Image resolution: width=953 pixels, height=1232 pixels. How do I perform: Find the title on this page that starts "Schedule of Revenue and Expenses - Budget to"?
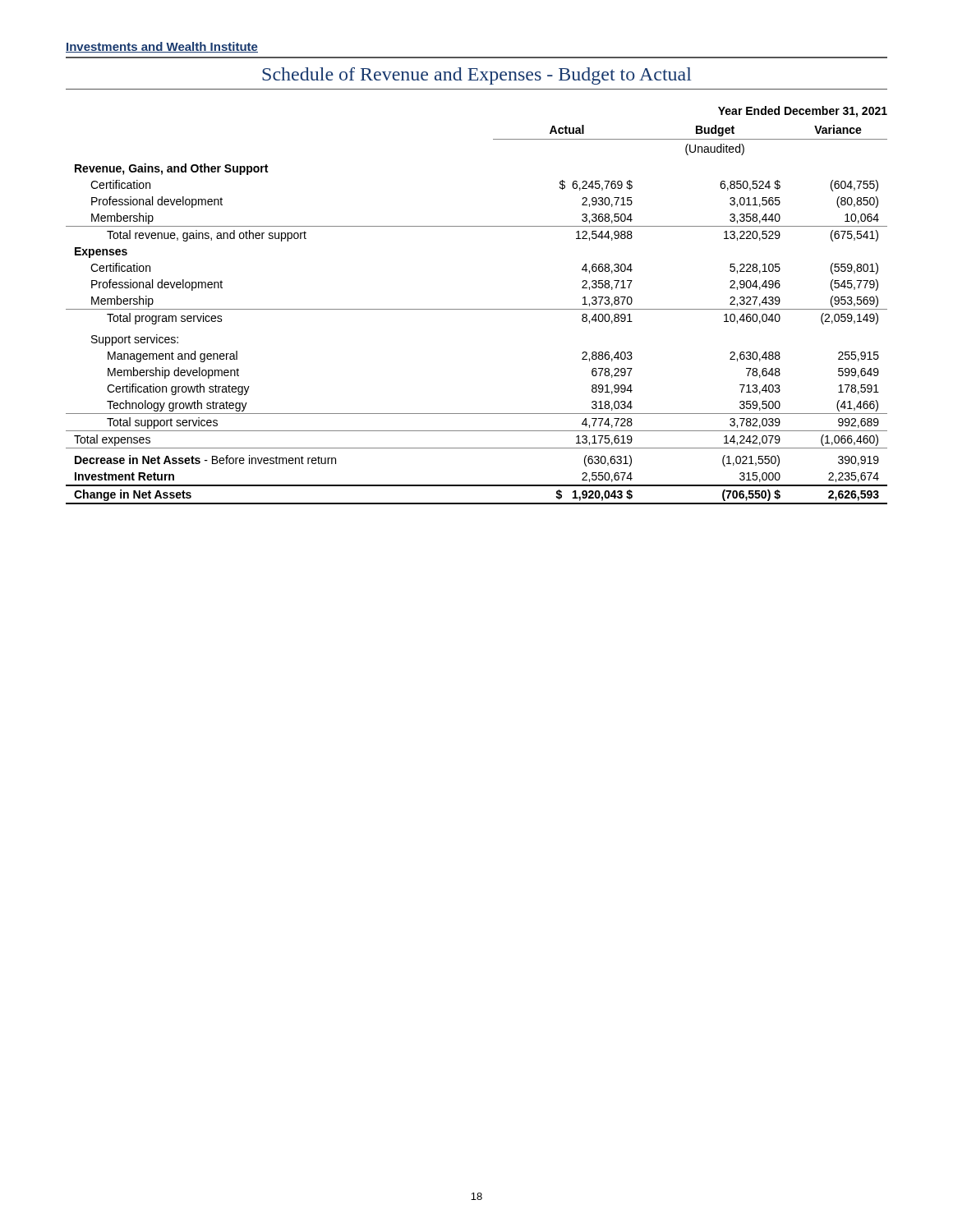[x=476, y=74]
